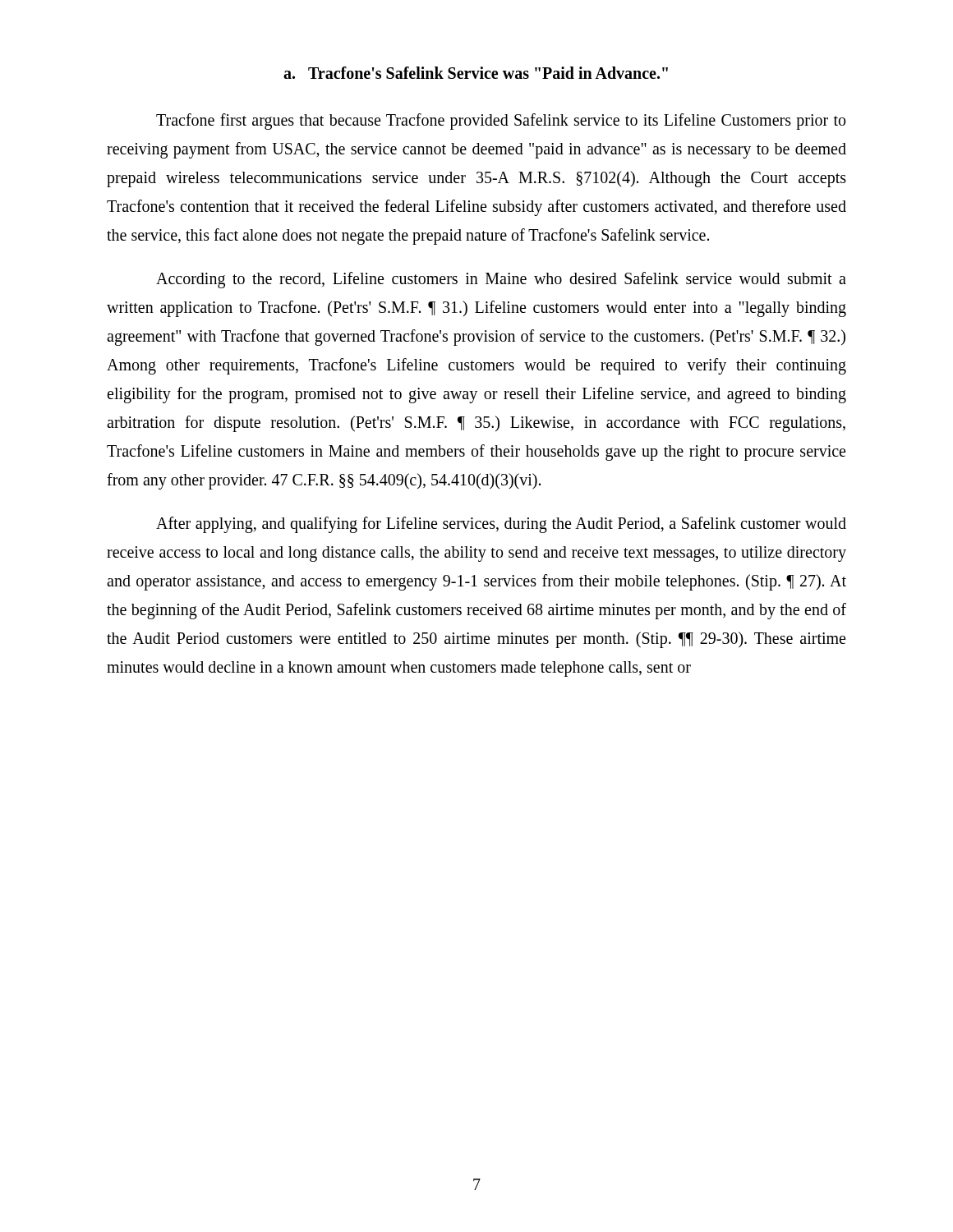Click on the region starting "After applying, and qualifying for Lifeline"
953x1232 pixels.
[x=476, y=595]
